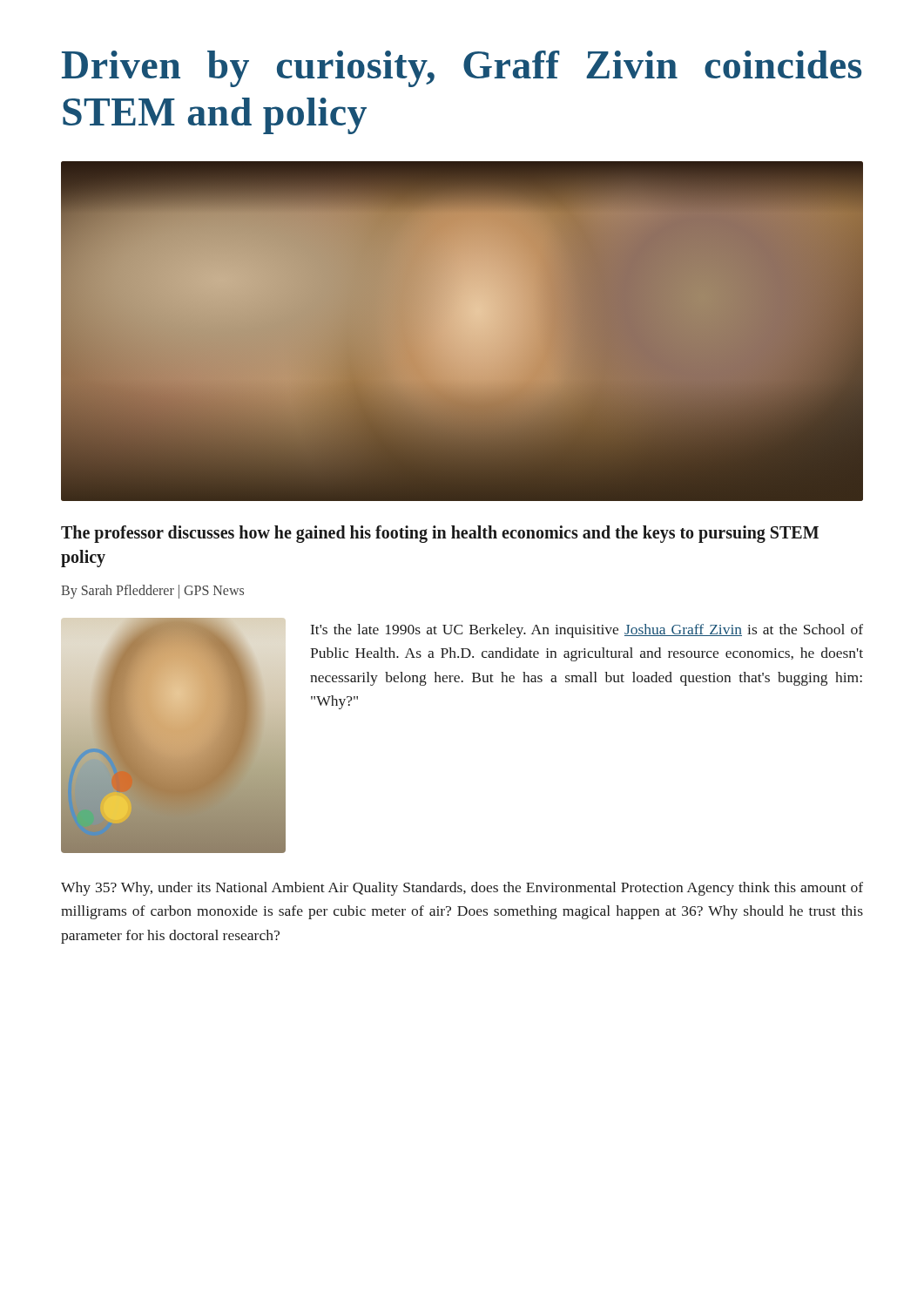The width and height of the screenshot is (924, 1307).
Task: Navigate to the passage starting "The professor discusses how he"
Action: coord(462,544)
